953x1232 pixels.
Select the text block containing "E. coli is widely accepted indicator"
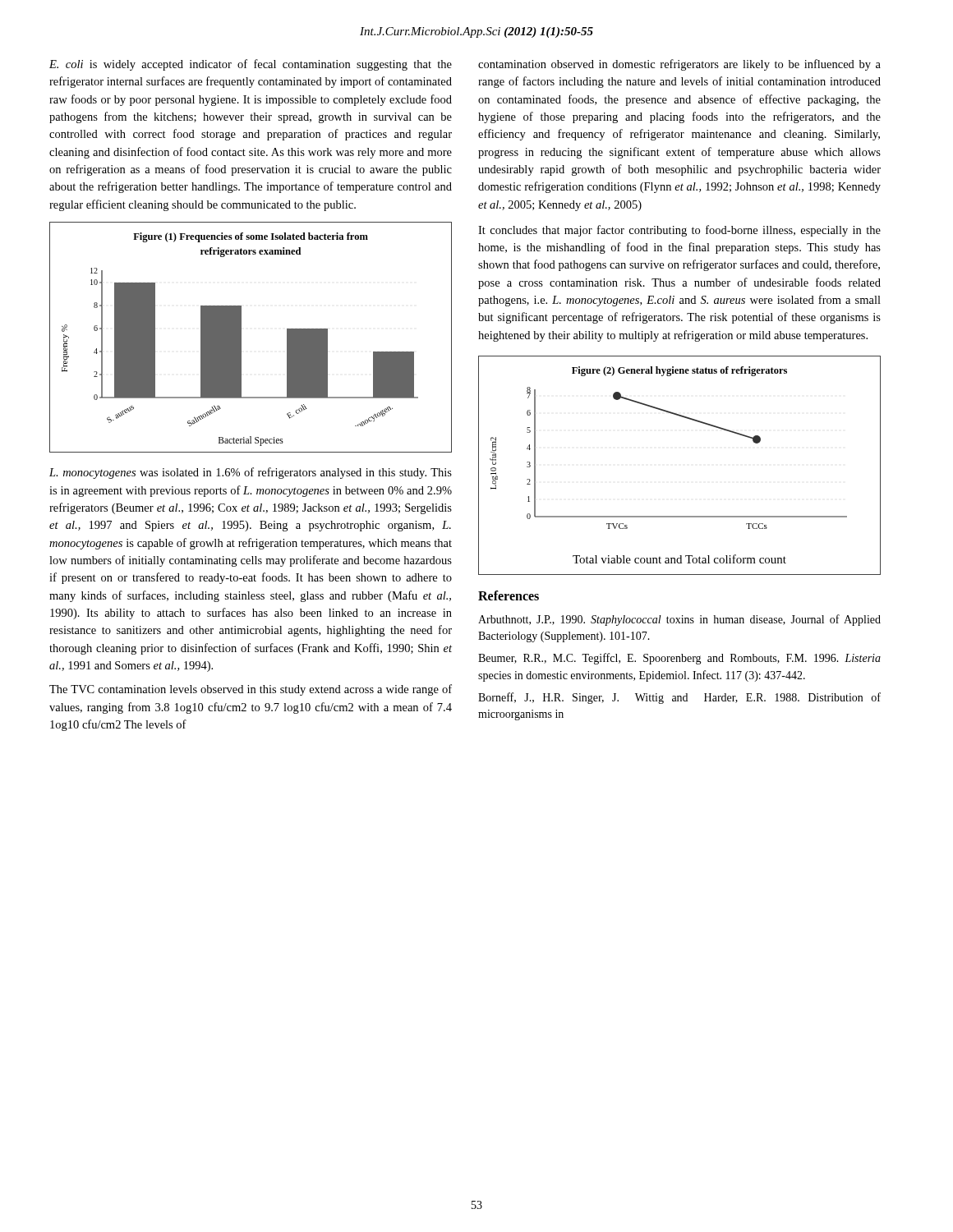click(251, 134)
